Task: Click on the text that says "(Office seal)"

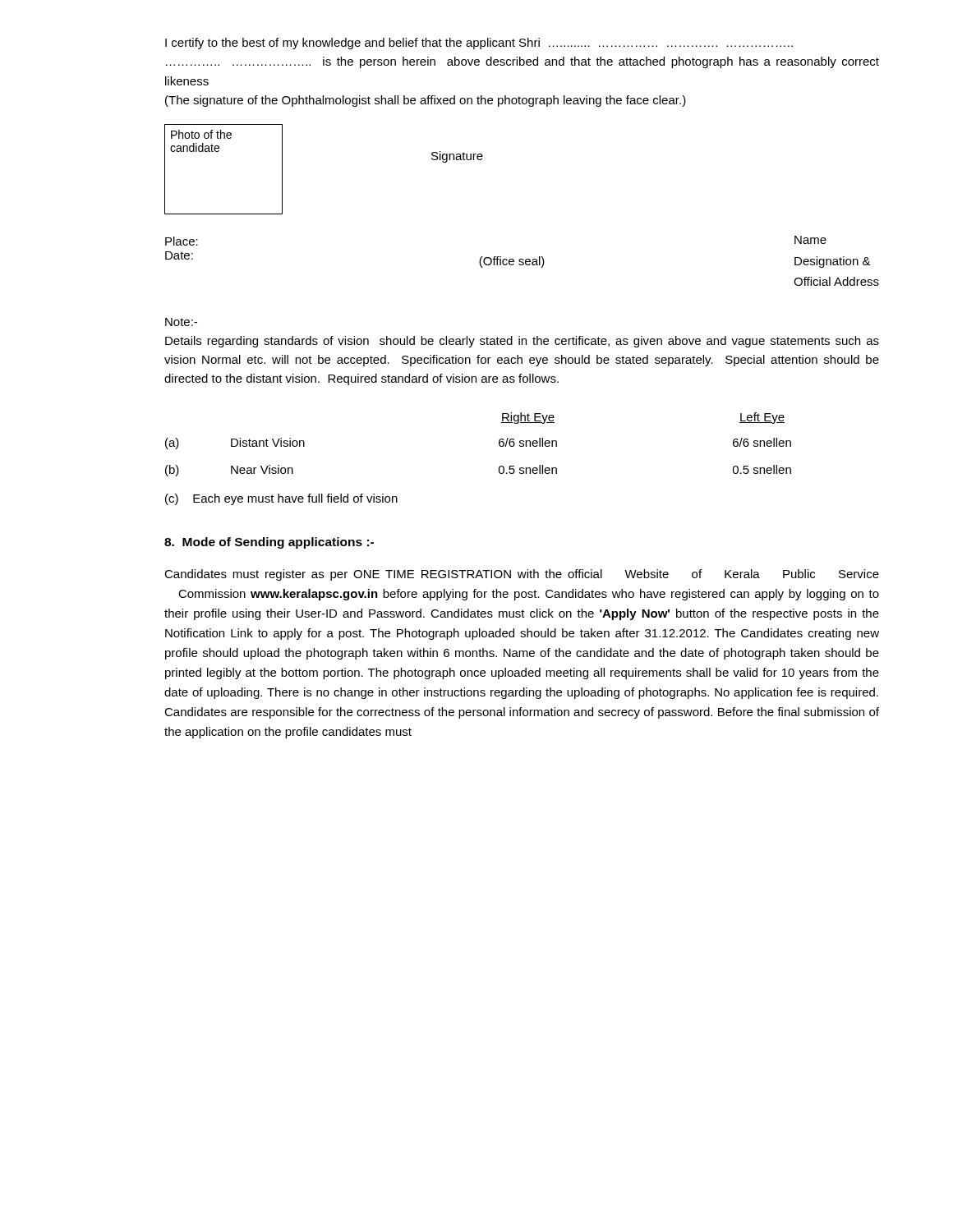Action: click(512, 261)
